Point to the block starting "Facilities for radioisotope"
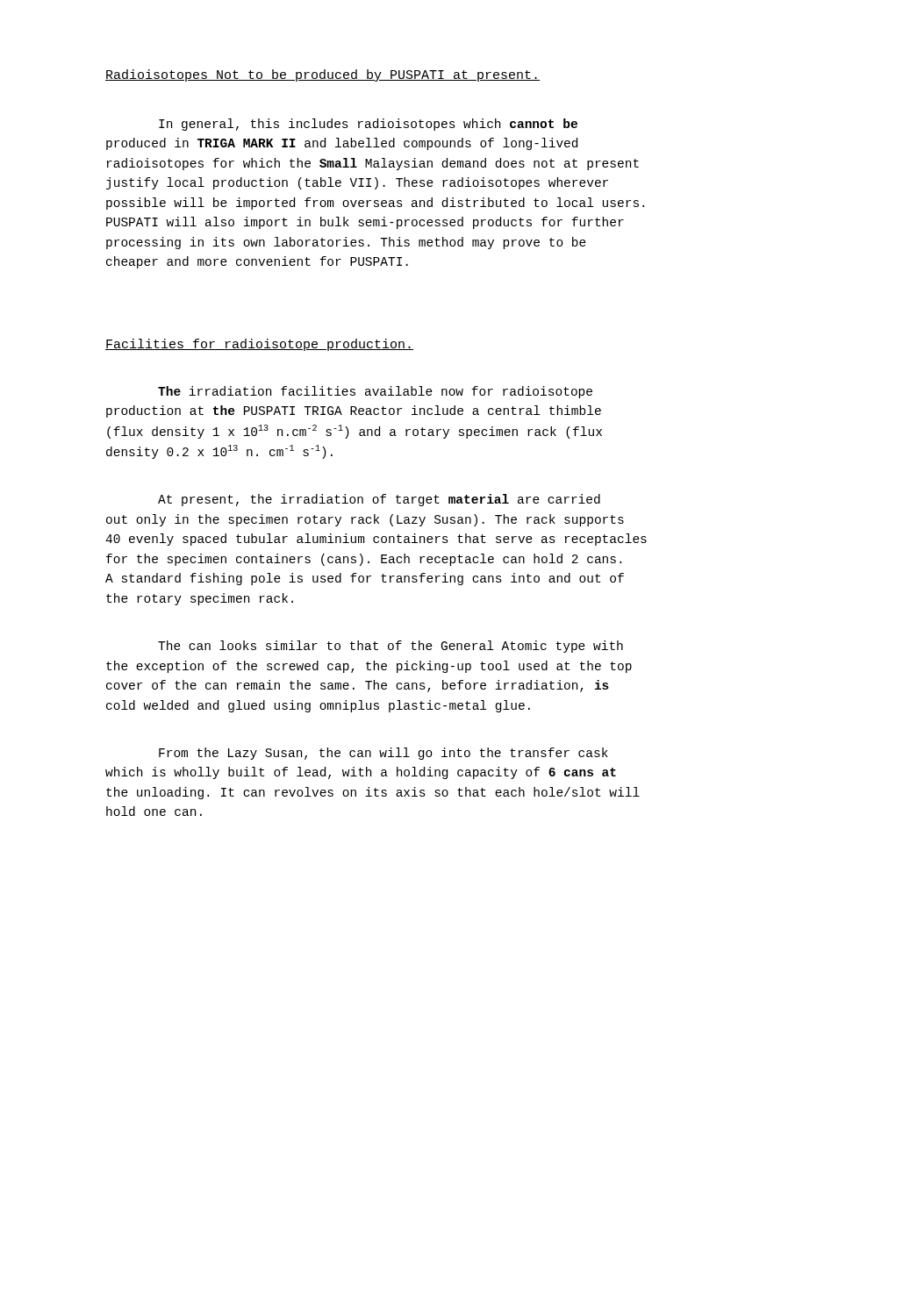The height and width of the screenshot is (1316, 910). coord(259,345)
